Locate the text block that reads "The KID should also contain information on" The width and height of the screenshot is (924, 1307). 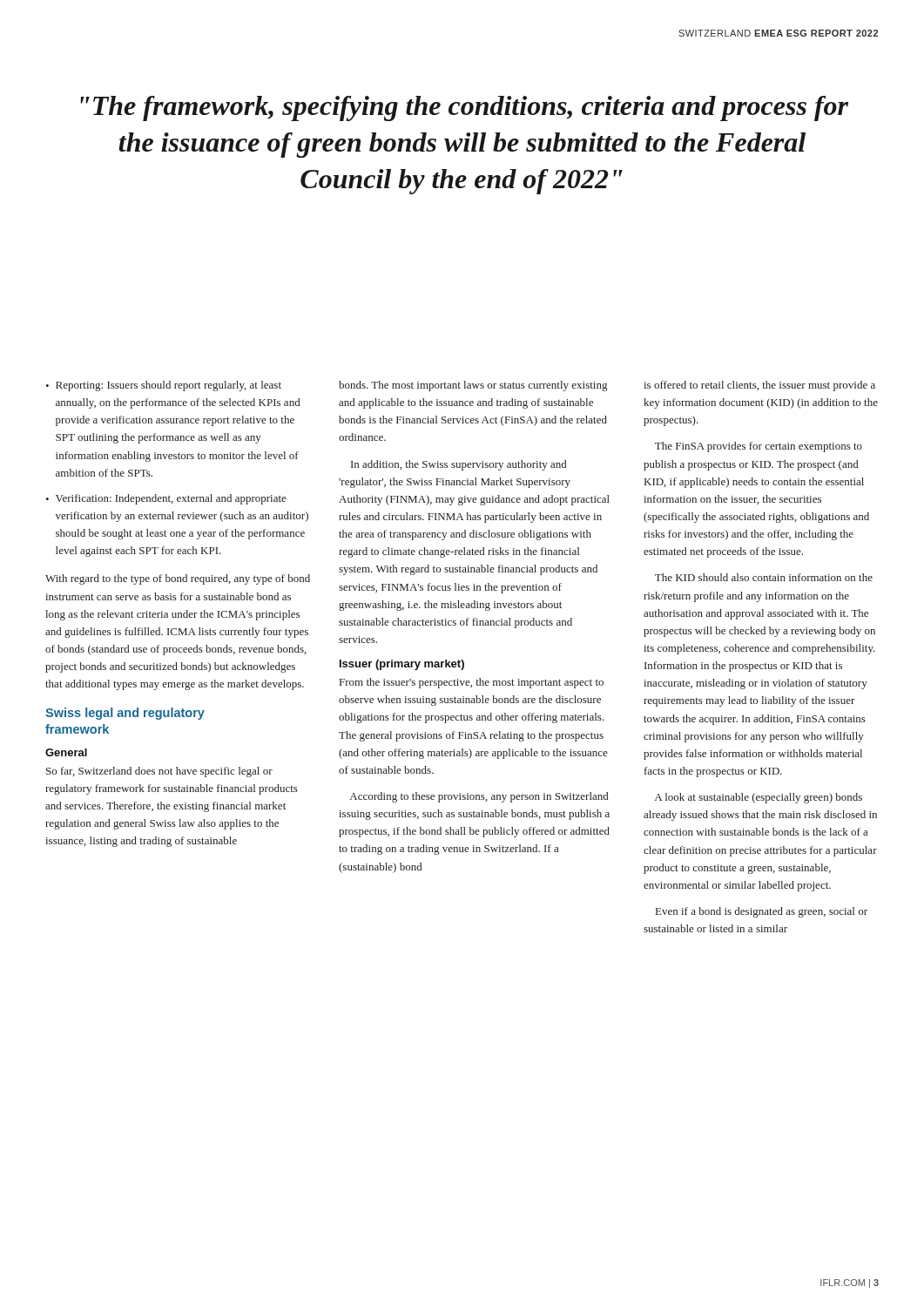[760, 674]
